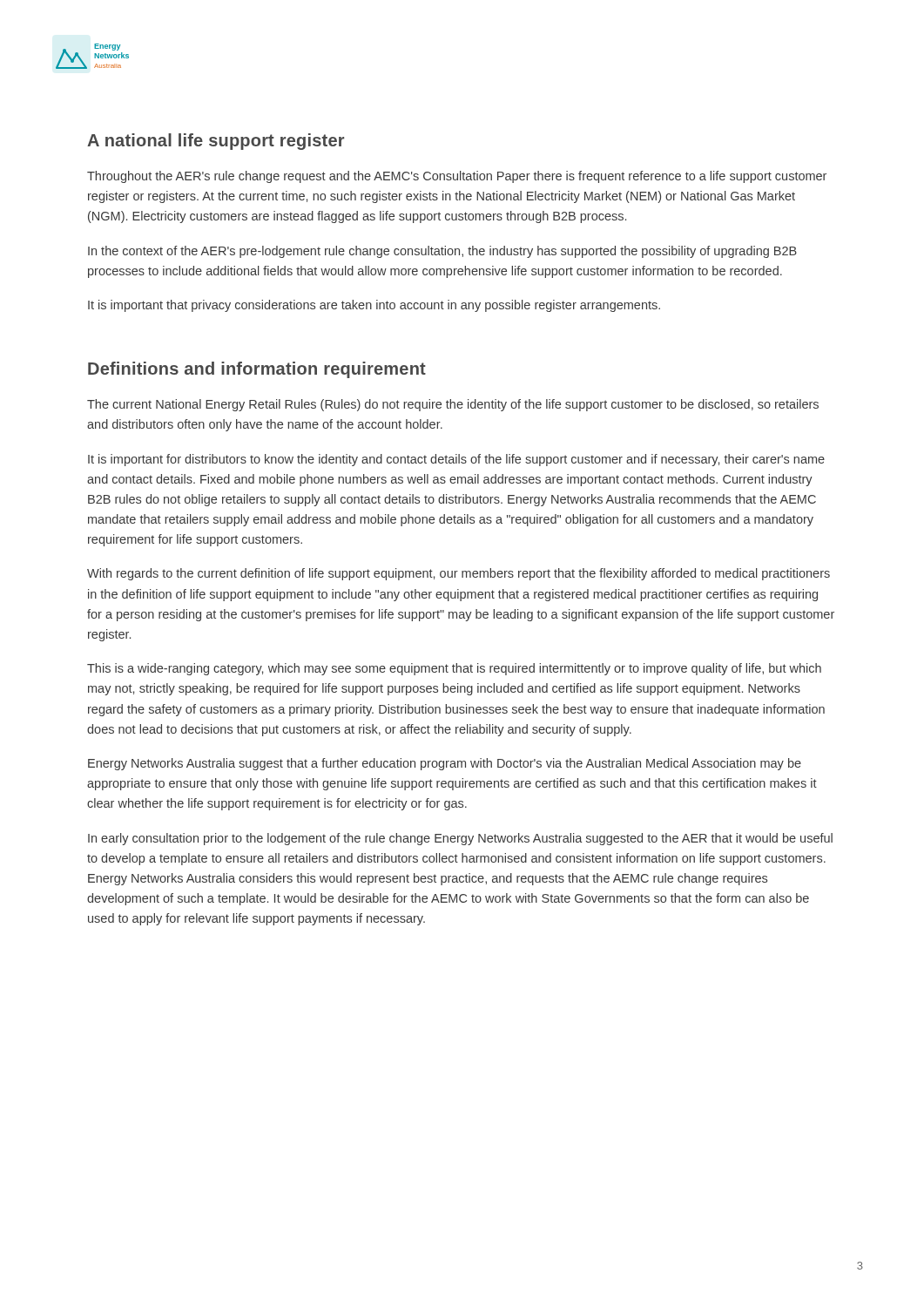Find the element starting "Definitions and information requirement"

pos(256,369)
